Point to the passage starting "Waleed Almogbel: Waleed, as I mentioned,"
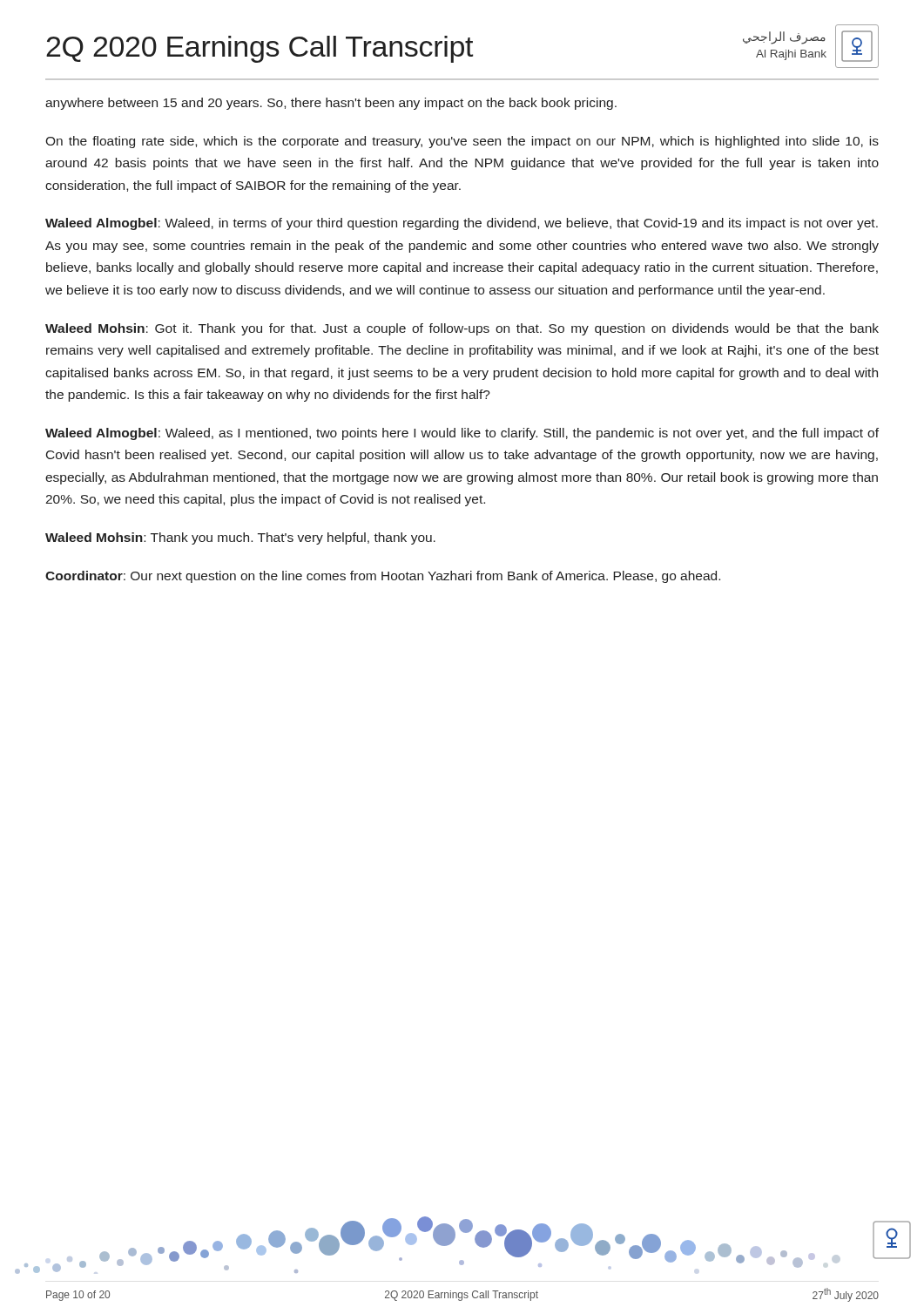Screen dimensions: 1307x924 click(x=462, y=466)
